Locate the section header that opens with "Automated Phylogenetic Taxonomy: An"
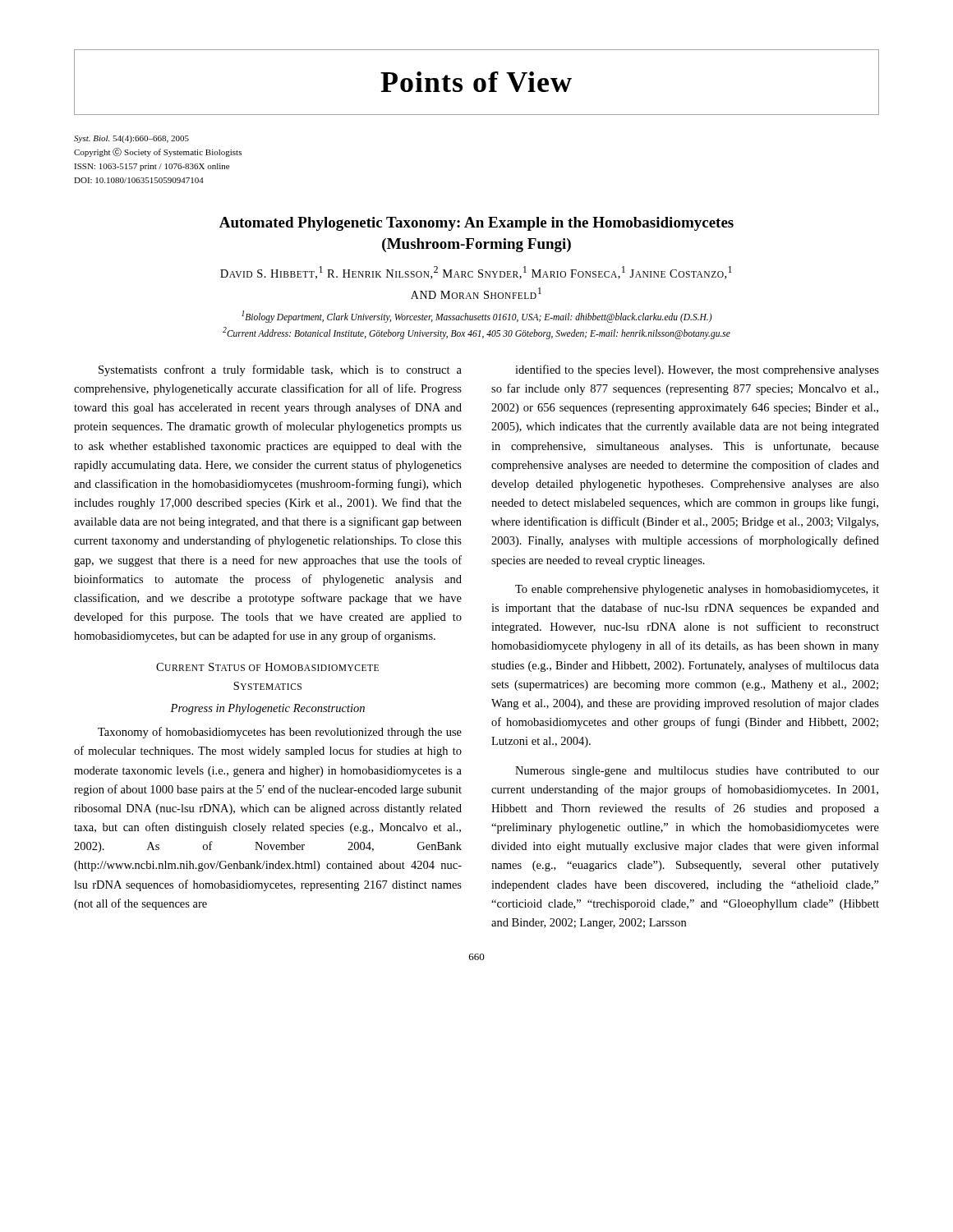Viewport: 953px width, 1232px height. pyautogui.click(x=476, y=233)
